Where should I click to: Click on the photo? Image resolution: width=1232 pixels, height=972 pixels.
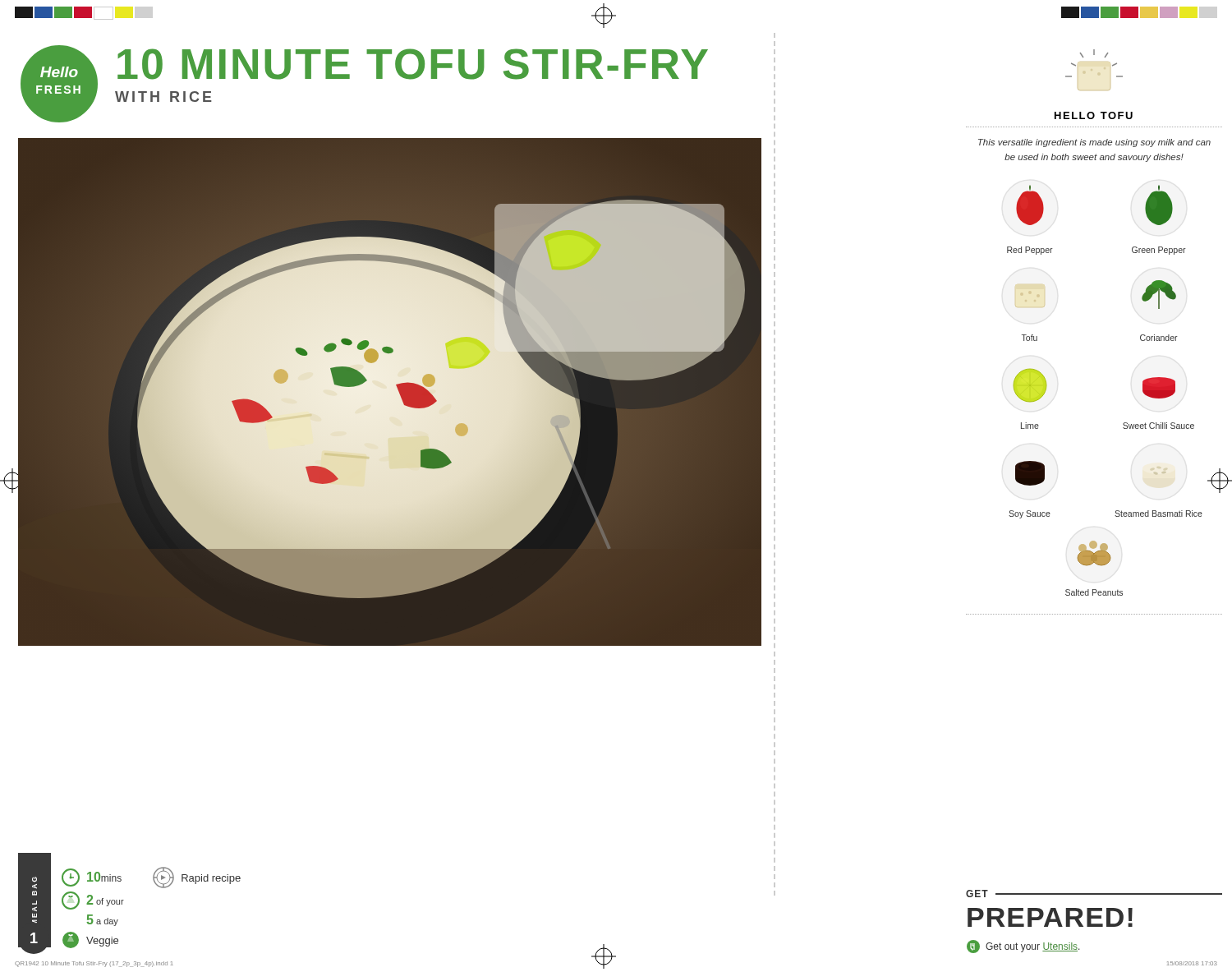pos(390,392)
